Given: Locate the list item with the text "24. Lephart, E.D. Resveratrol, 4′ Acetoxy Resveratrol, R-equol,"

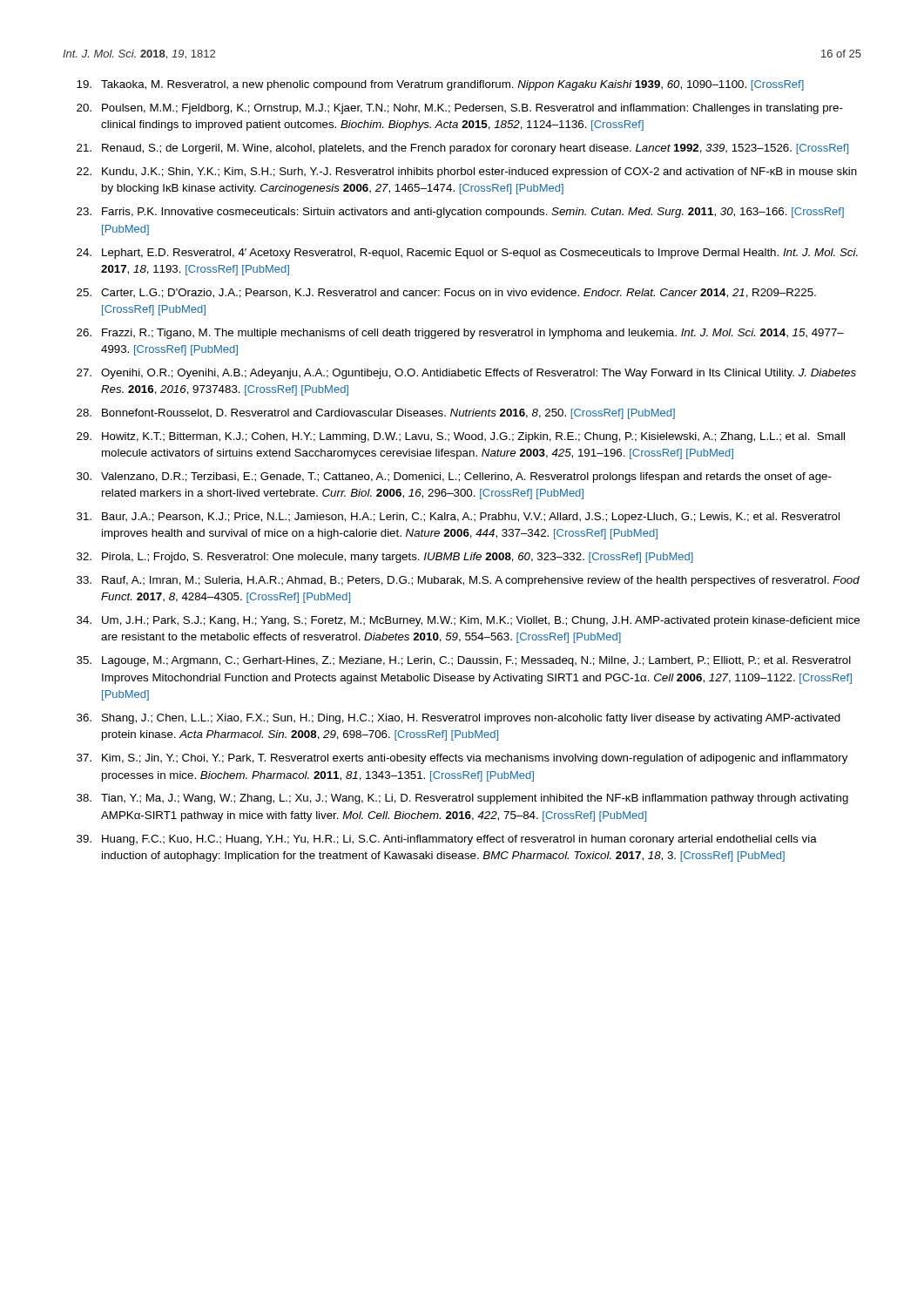Looking at the screenshot, I should [x=462, y=261].
